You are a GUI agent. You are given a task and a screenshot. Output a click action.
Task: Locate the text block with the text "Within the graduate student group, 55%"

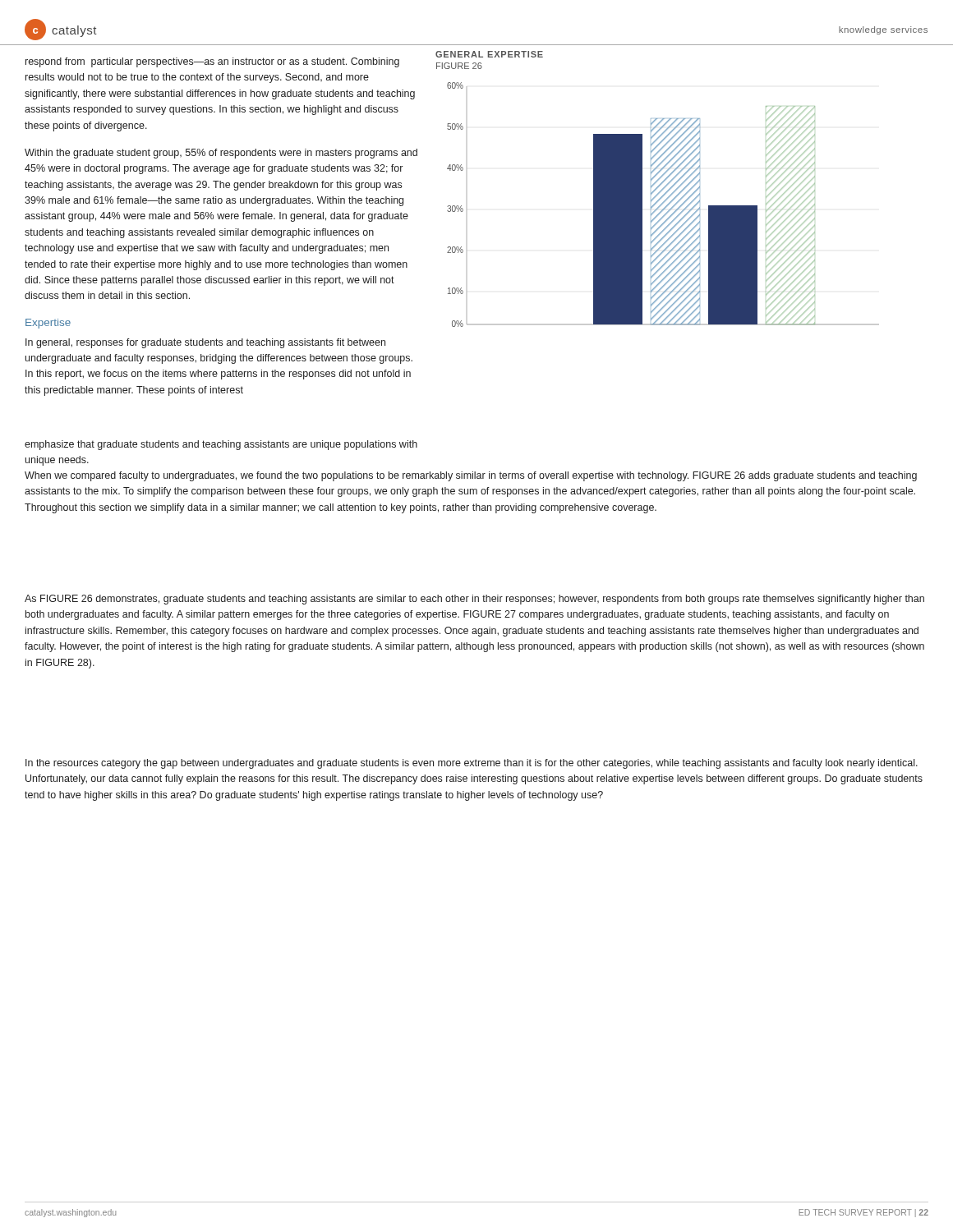tap(221, 224)
